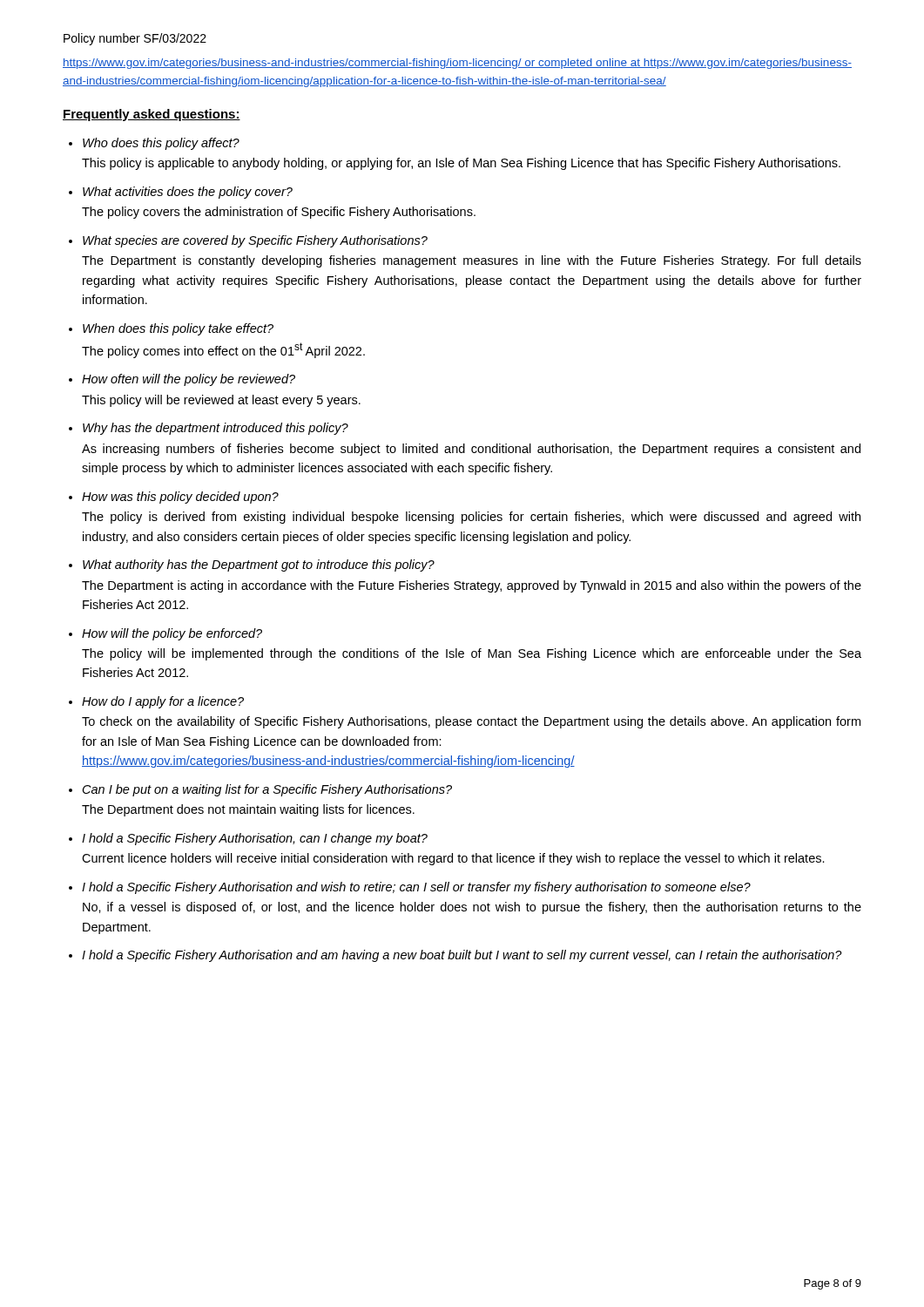Locate the text block starting "What authority has the Department got"
This screenshot has width=924, height=1307.
click(472, 585)
